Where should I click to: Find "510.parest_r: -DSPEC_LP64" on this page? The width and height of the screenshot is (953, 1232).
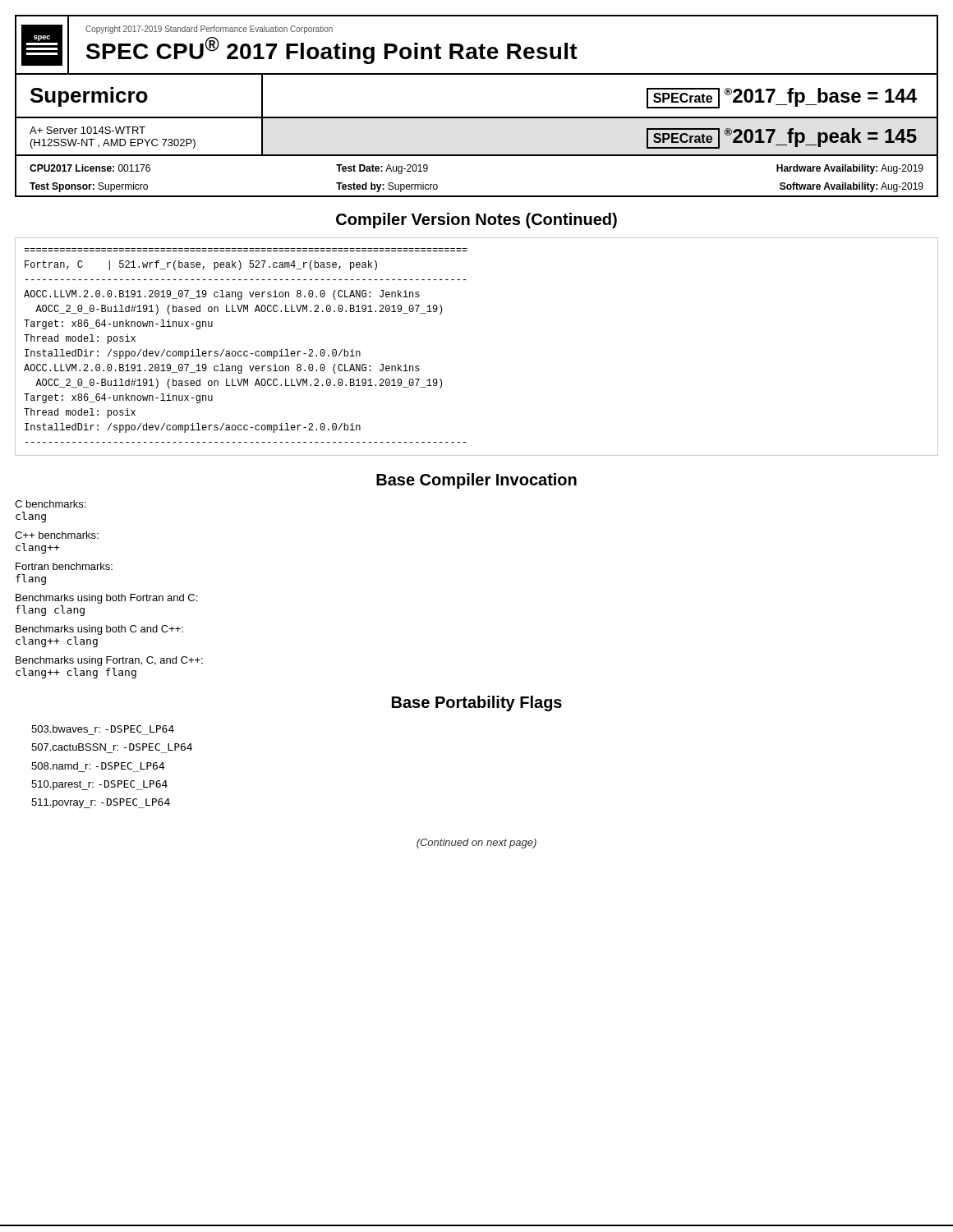100,784
